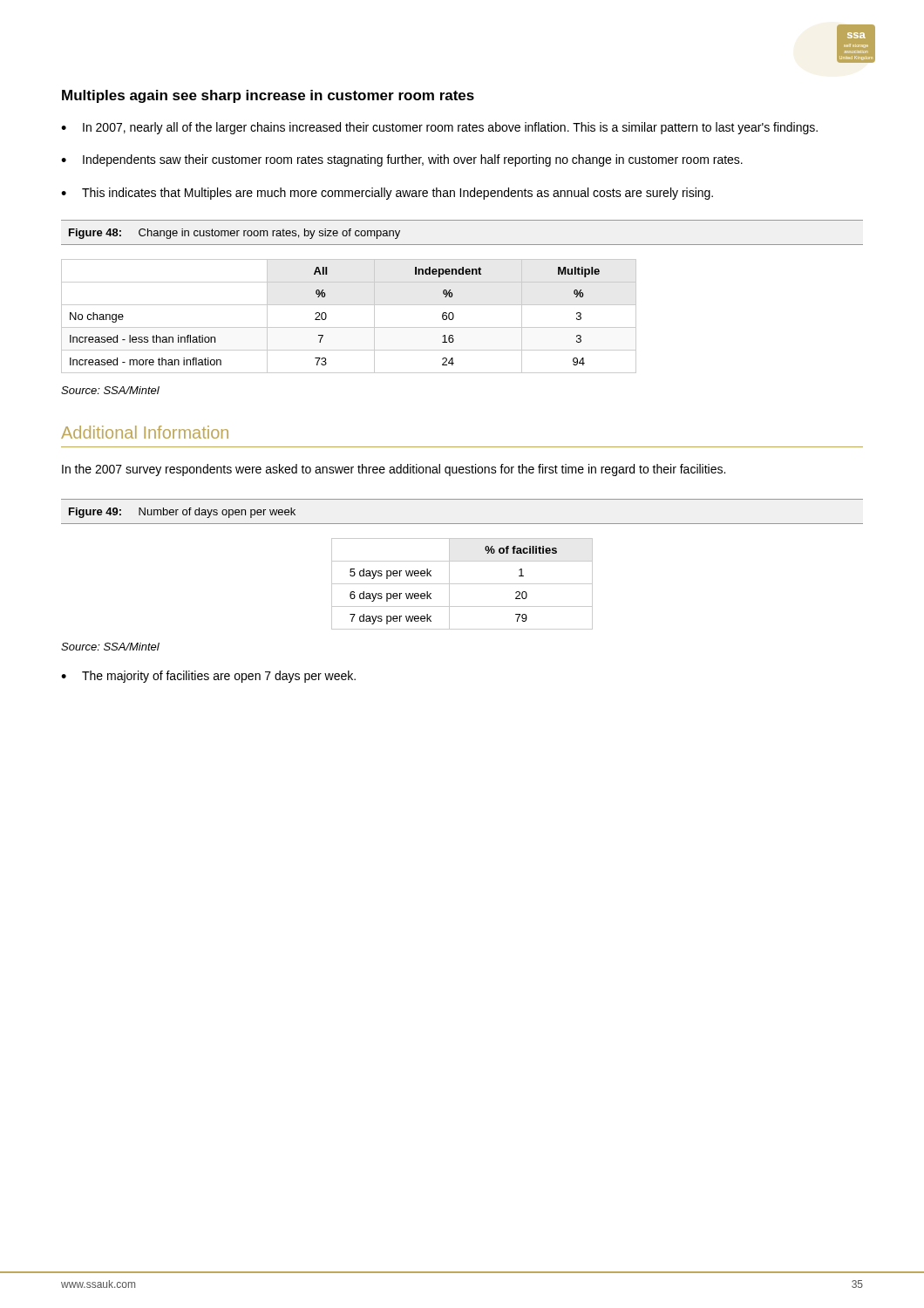This screenshot has width=924, height=1308.
Task: Locate the table with the text "% of facilities"
Action: click(462, 583)
